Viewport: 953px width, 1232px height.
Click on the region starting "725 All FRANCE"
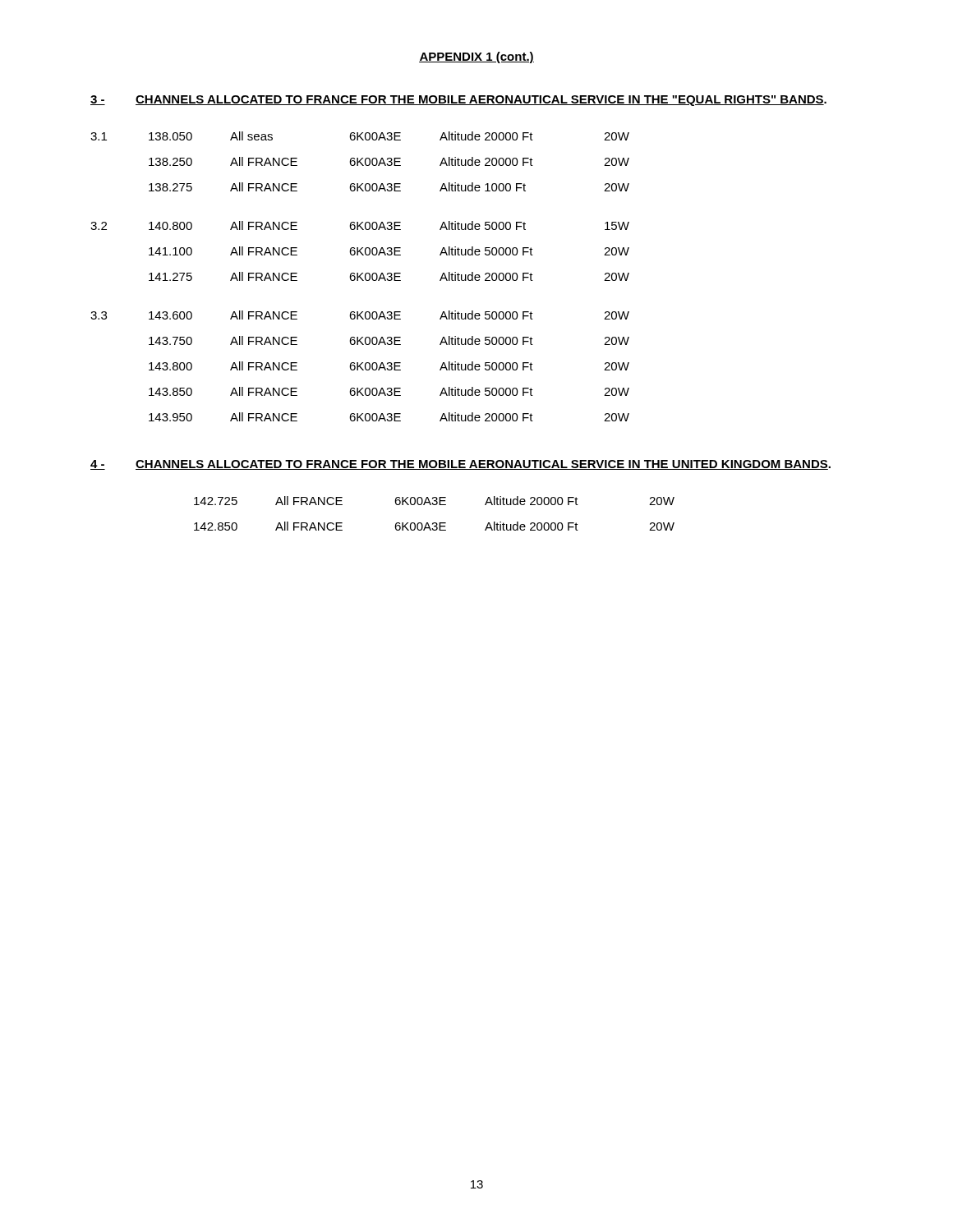(434, 501)
